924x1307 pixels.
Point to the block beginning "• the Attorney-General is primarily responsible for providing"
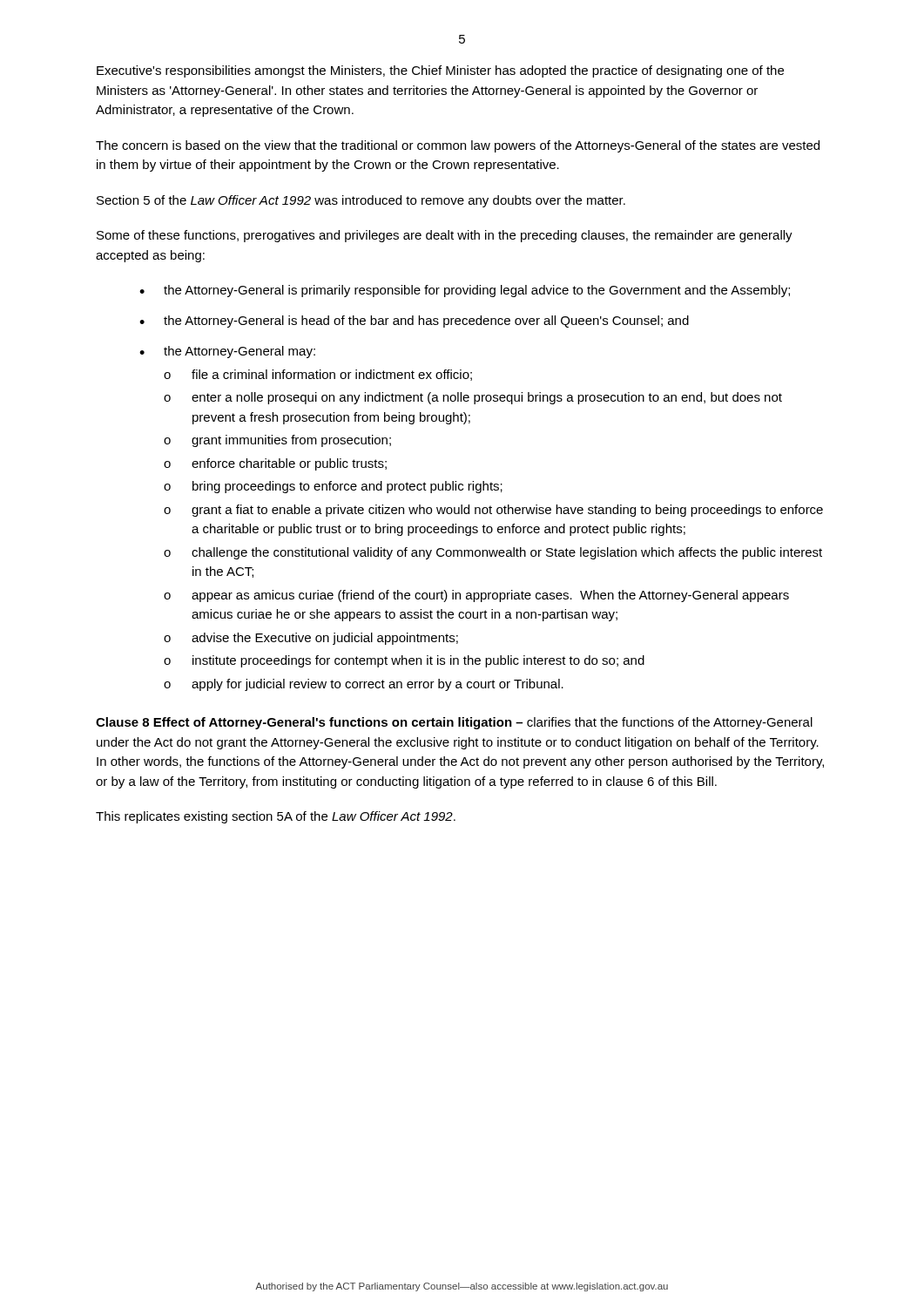pos(465,292)
